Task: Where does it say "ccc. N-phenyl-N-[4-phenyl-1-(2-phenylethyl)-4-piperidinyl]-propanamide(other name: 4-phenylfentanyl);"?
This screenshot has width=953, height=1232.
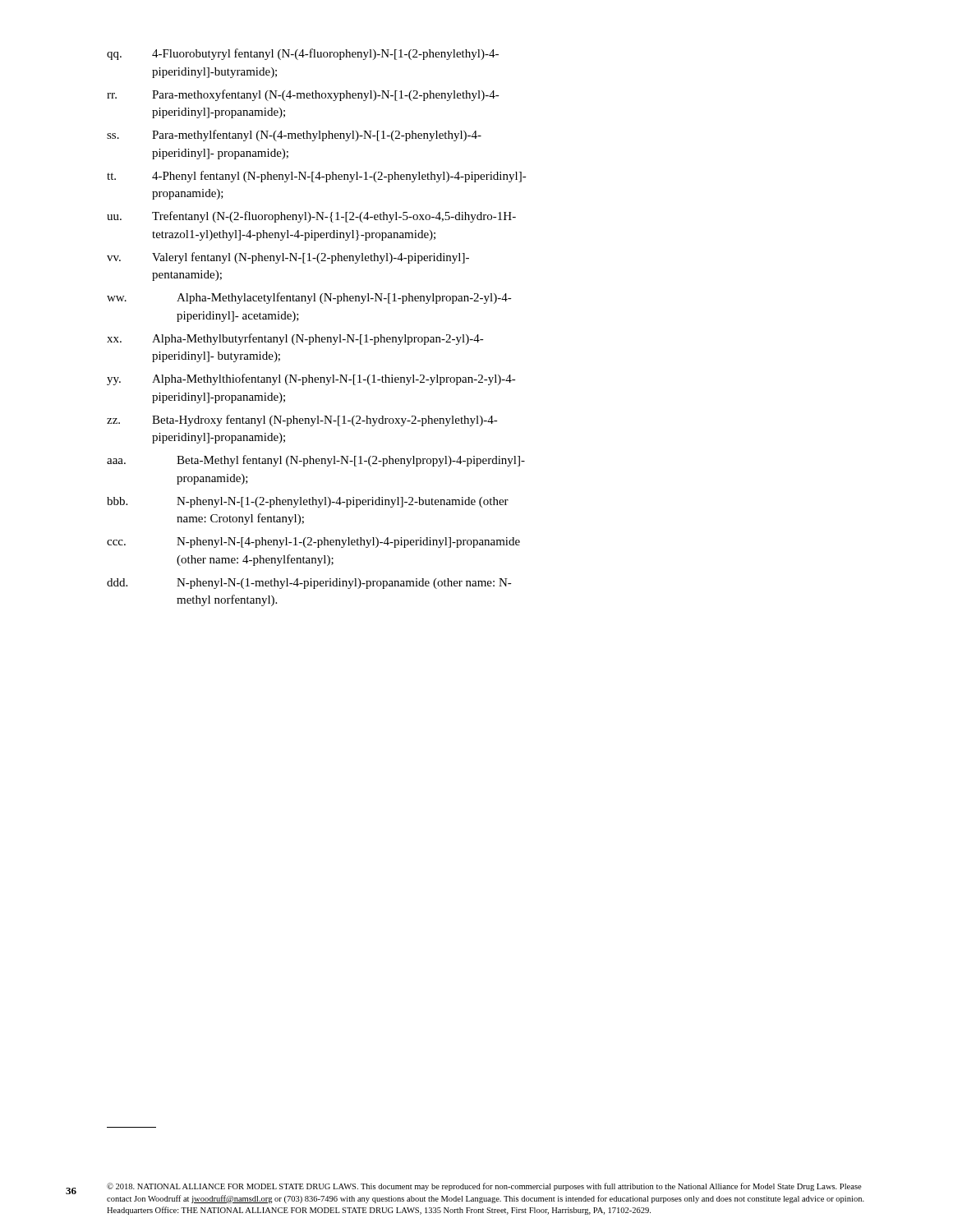Action: pyautogui.click(x=497, y=551)
